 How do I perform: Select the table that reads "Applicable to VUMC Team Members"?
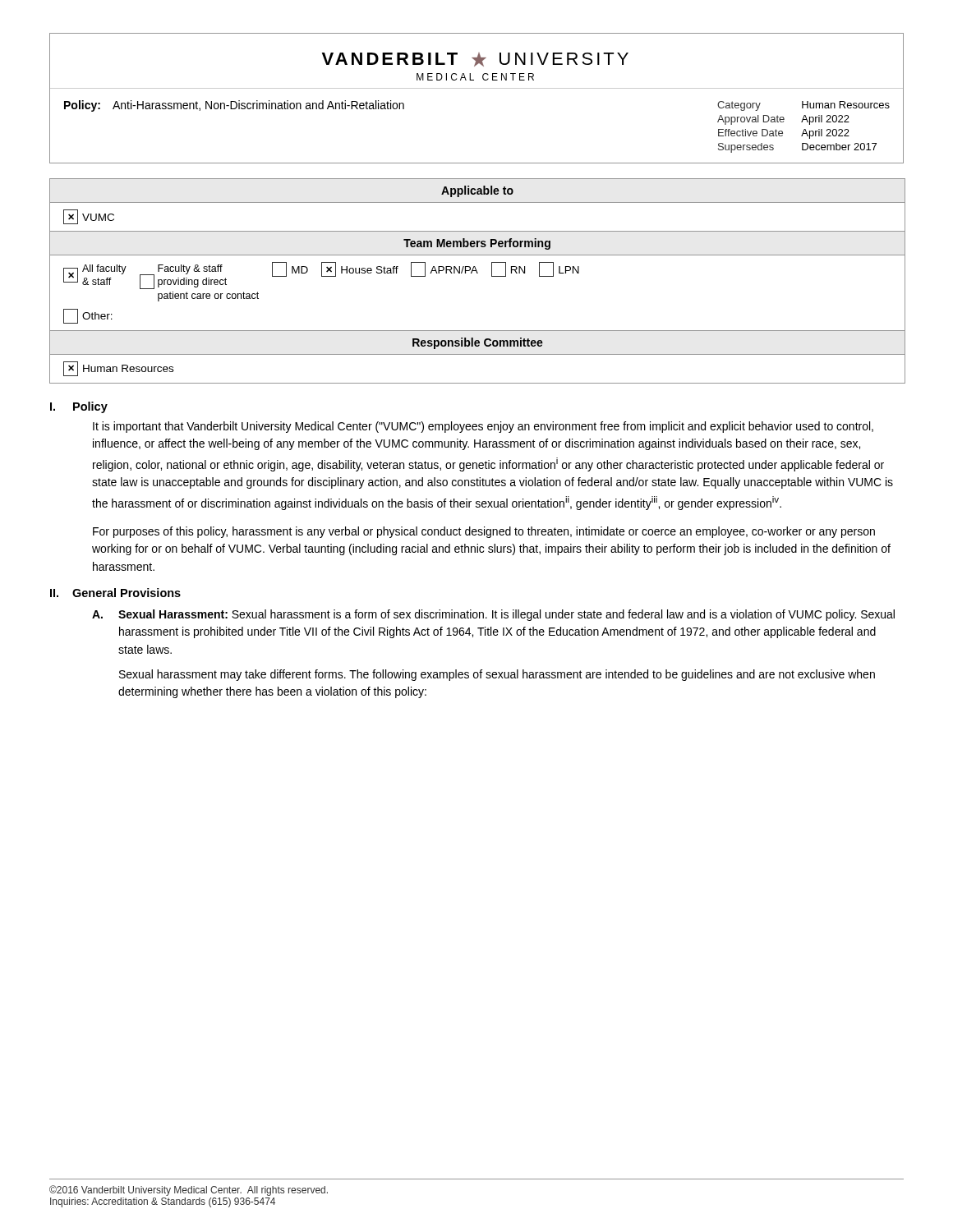(477, 281)
